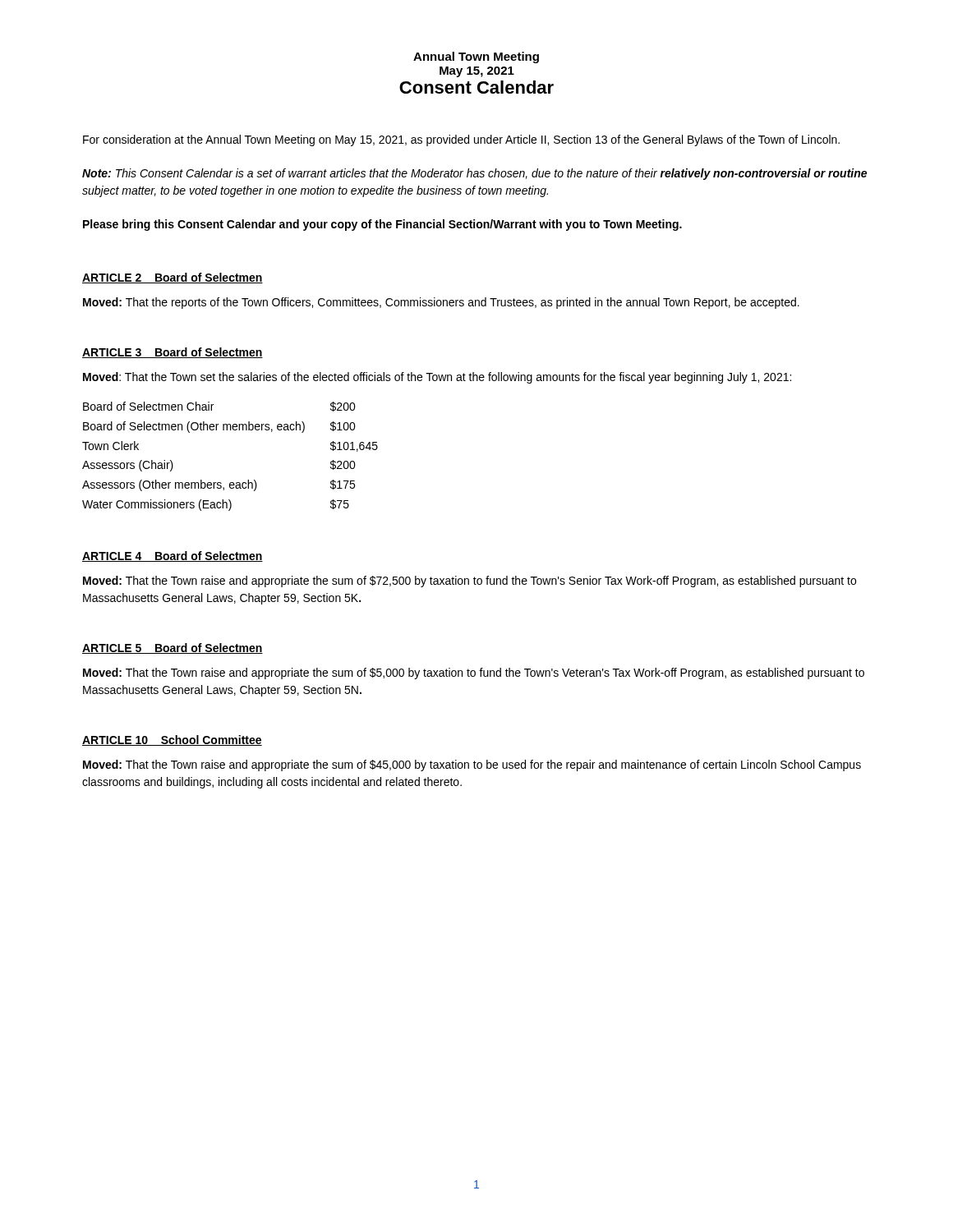Image resolution: width=953 pixels, height=1232 pixels.
Task: Where does it say "ARTICLE 5 Board of Selectmen"?
Action: point(172,648)
